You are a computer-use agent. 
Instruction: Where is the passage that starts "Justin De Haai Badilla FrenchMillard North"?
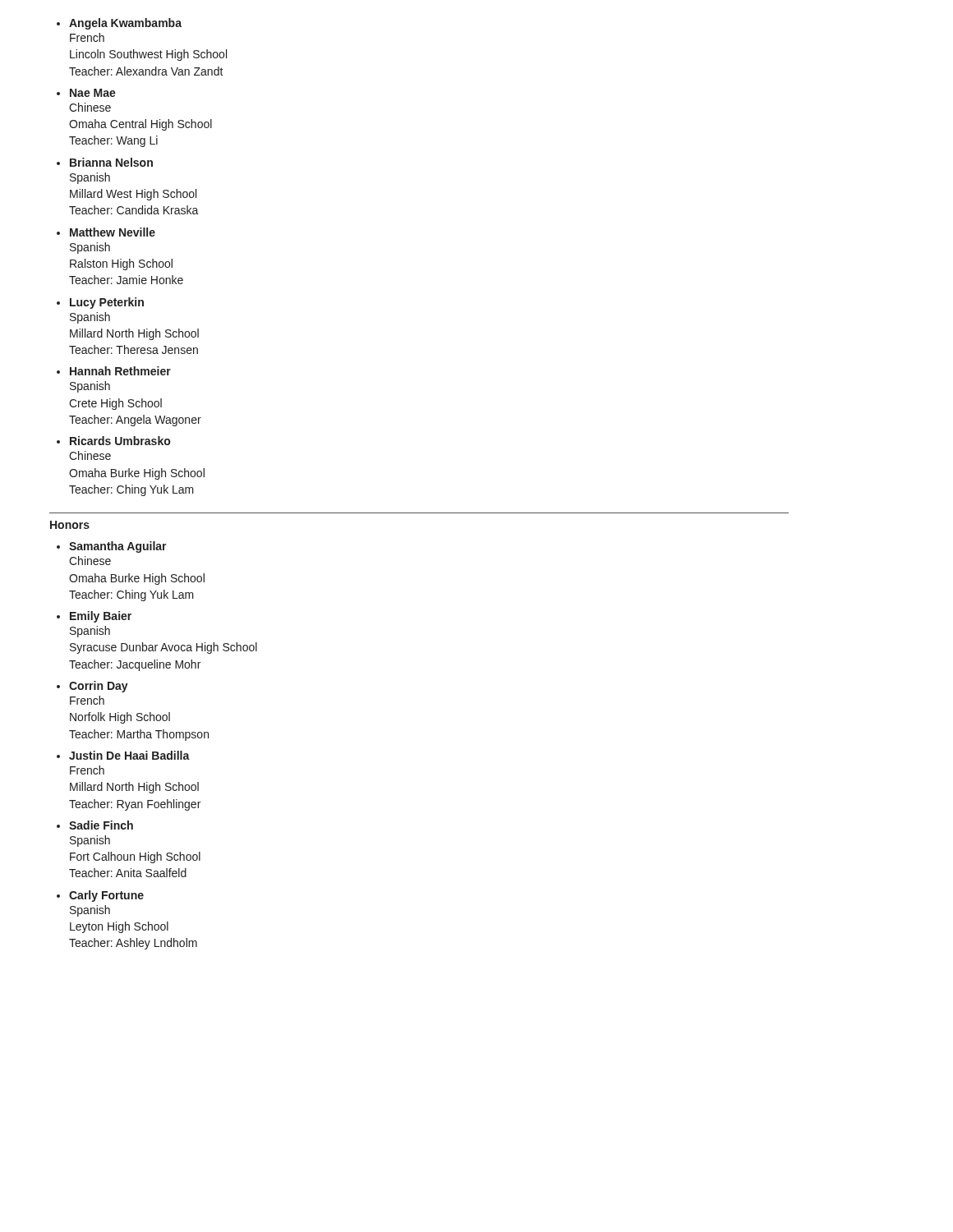pos(129,755)
